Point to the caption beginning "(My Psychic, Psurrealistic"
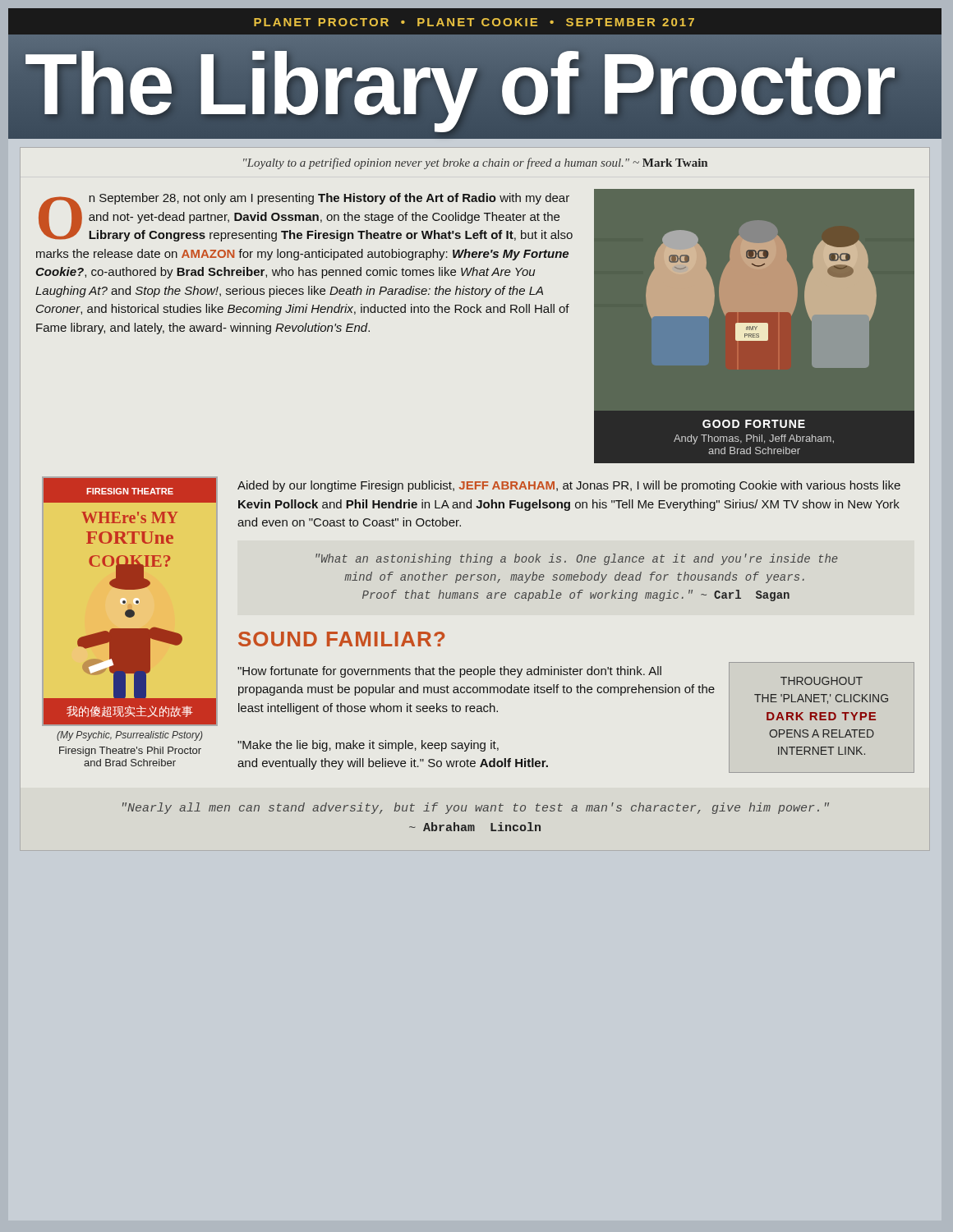953x1232 pixels. [130, 749]
